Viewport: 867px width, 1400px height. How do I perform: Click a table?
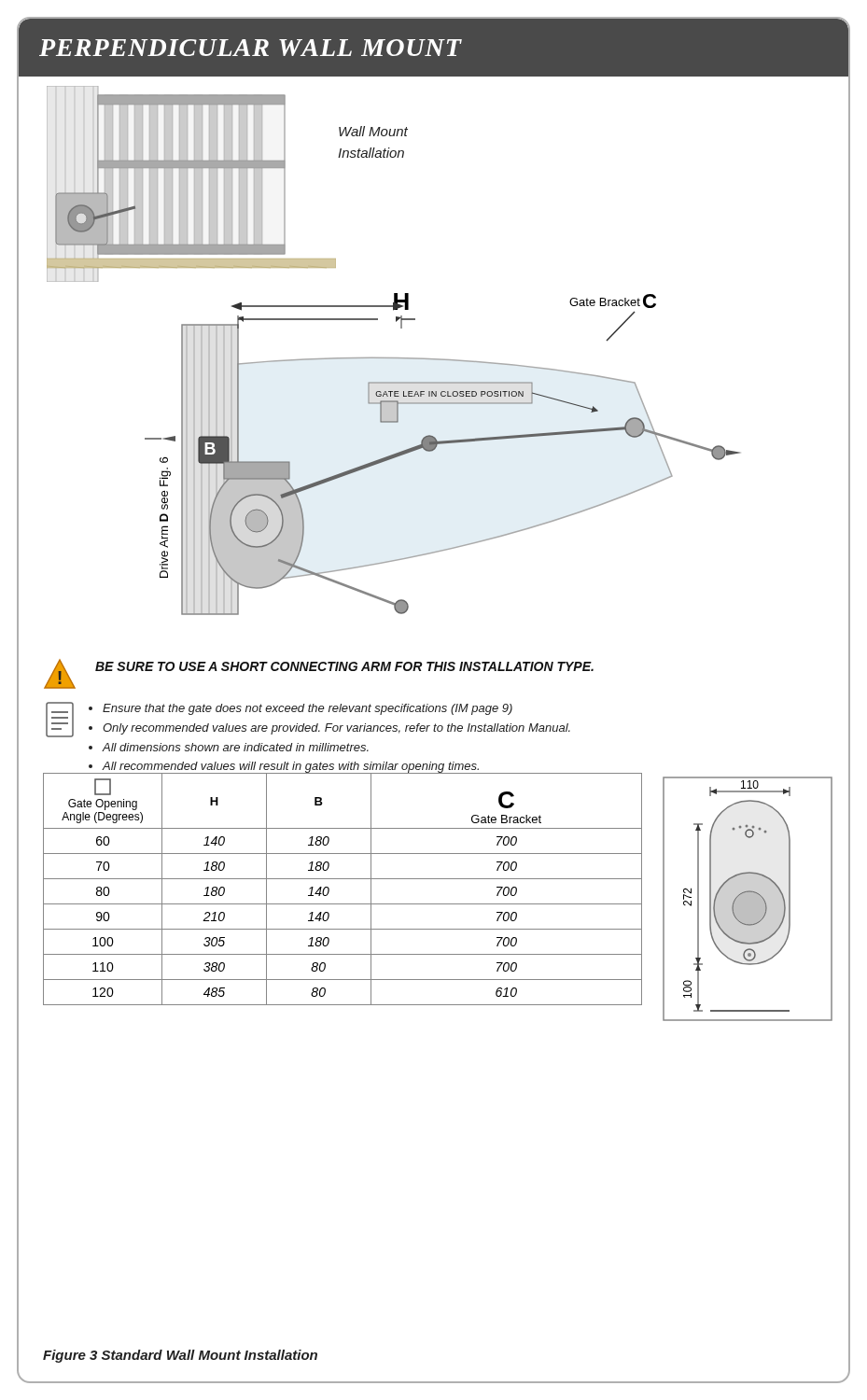[x=343, y=889]
